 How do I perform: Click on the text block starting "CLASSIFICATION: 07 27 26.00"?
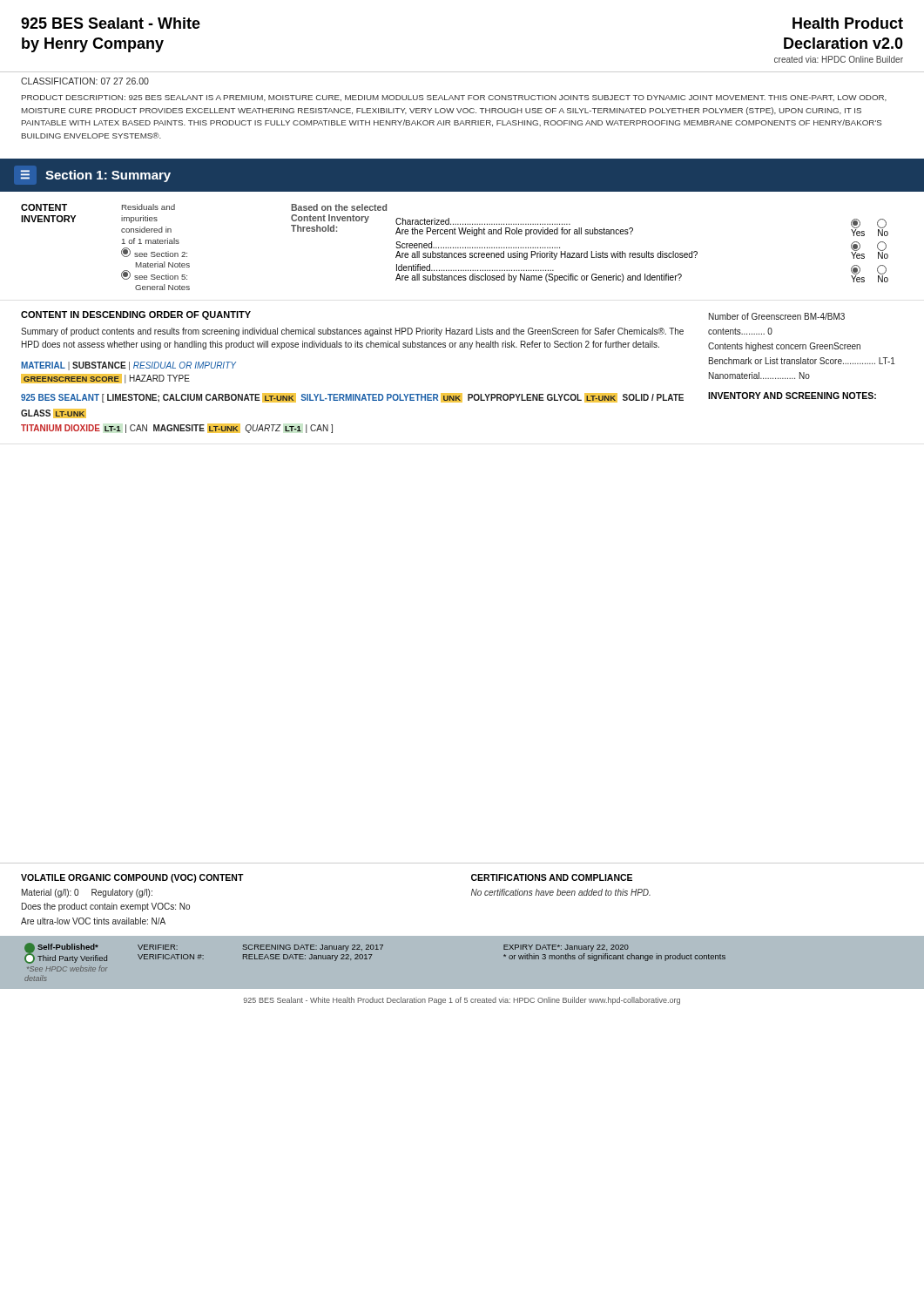click(85, 81)
